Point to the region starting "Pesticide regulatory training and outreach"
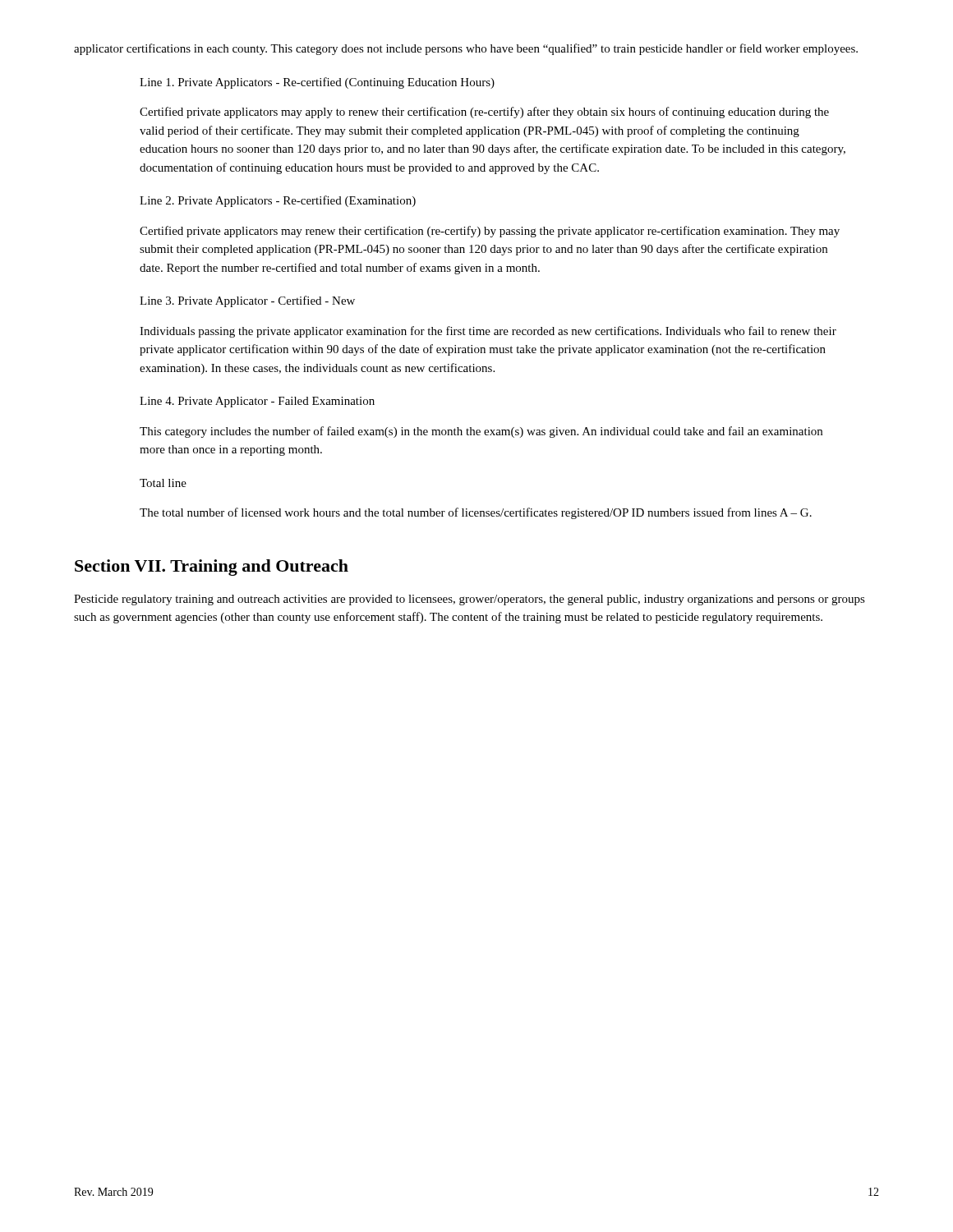The width and height of the screenshot is (953, 1232). 469,608
